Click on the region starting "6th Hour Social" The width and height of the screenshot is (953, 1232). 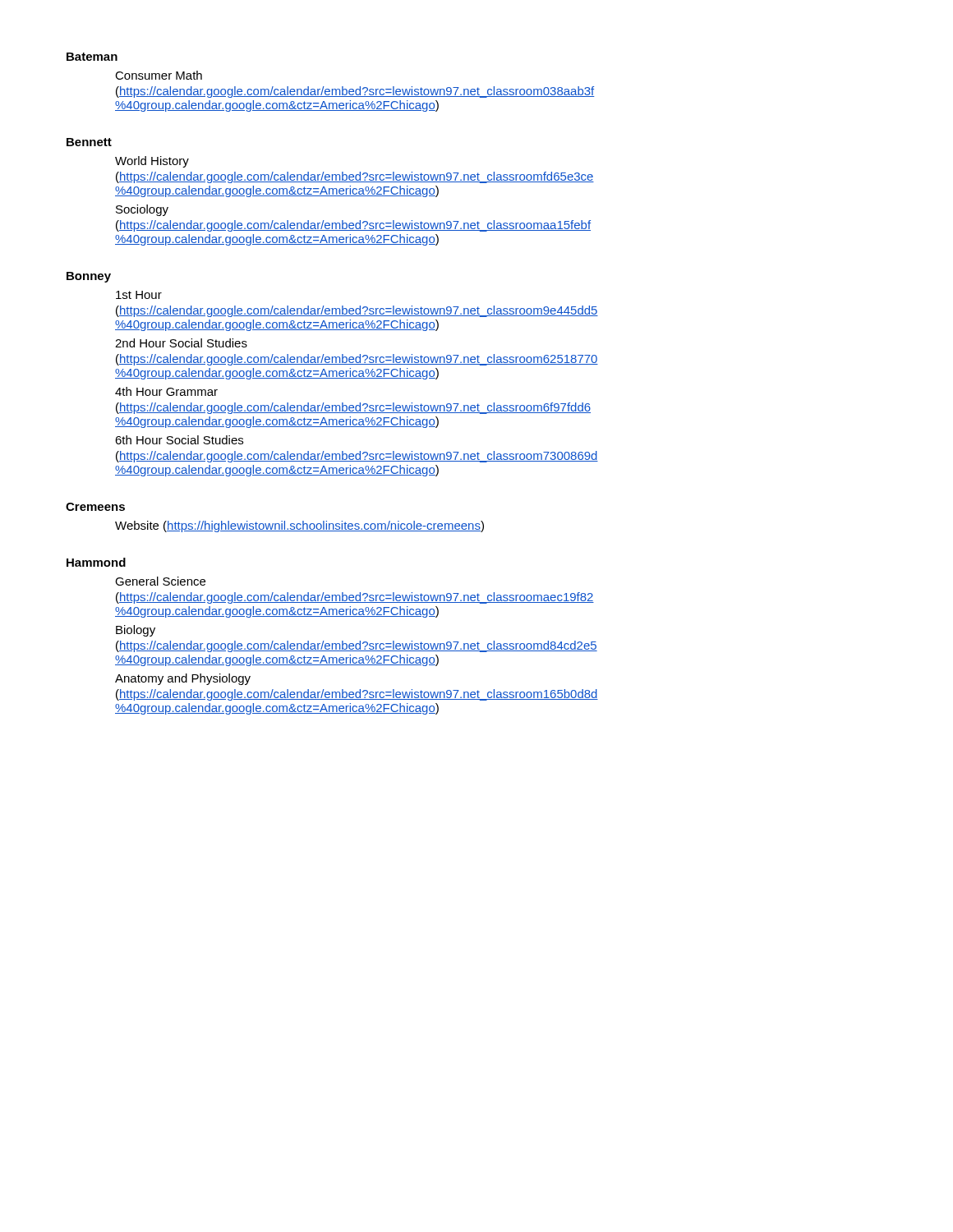pyautogui.click(x=501, y=455)
